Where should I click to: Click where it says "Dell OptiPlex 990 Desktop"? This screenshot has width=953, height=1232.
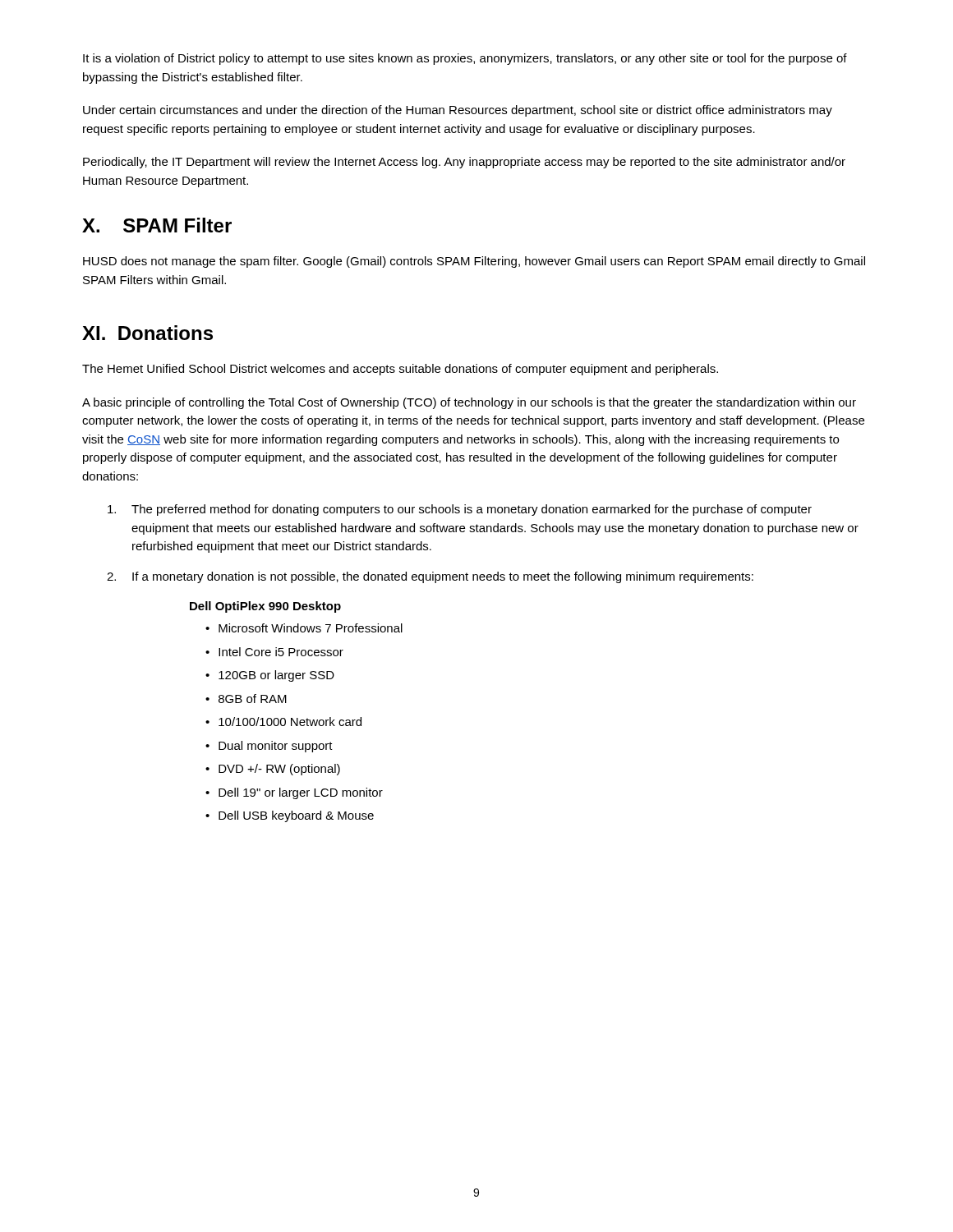[265, 606]
